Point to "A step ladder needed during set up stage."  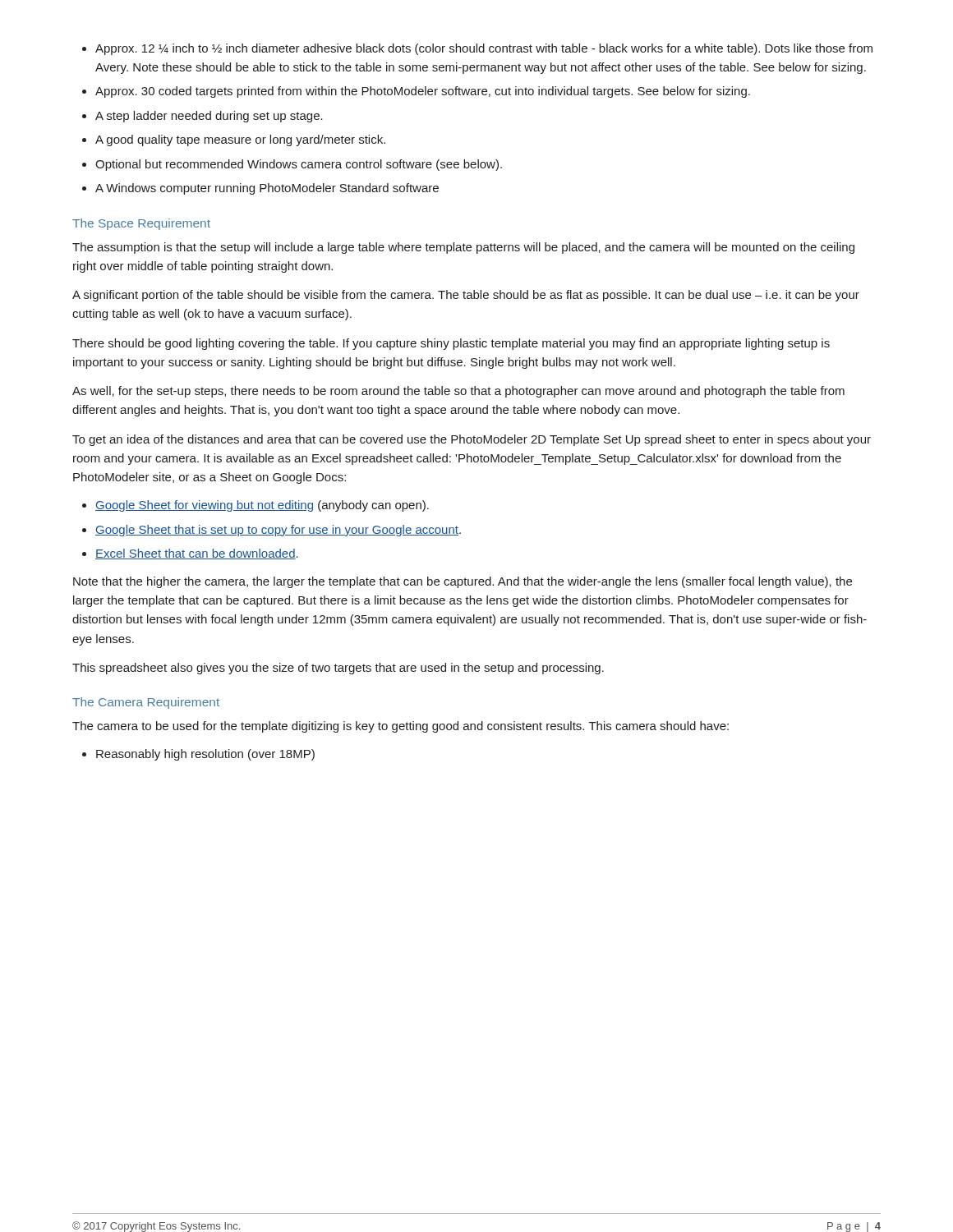(x=209, y=115)
